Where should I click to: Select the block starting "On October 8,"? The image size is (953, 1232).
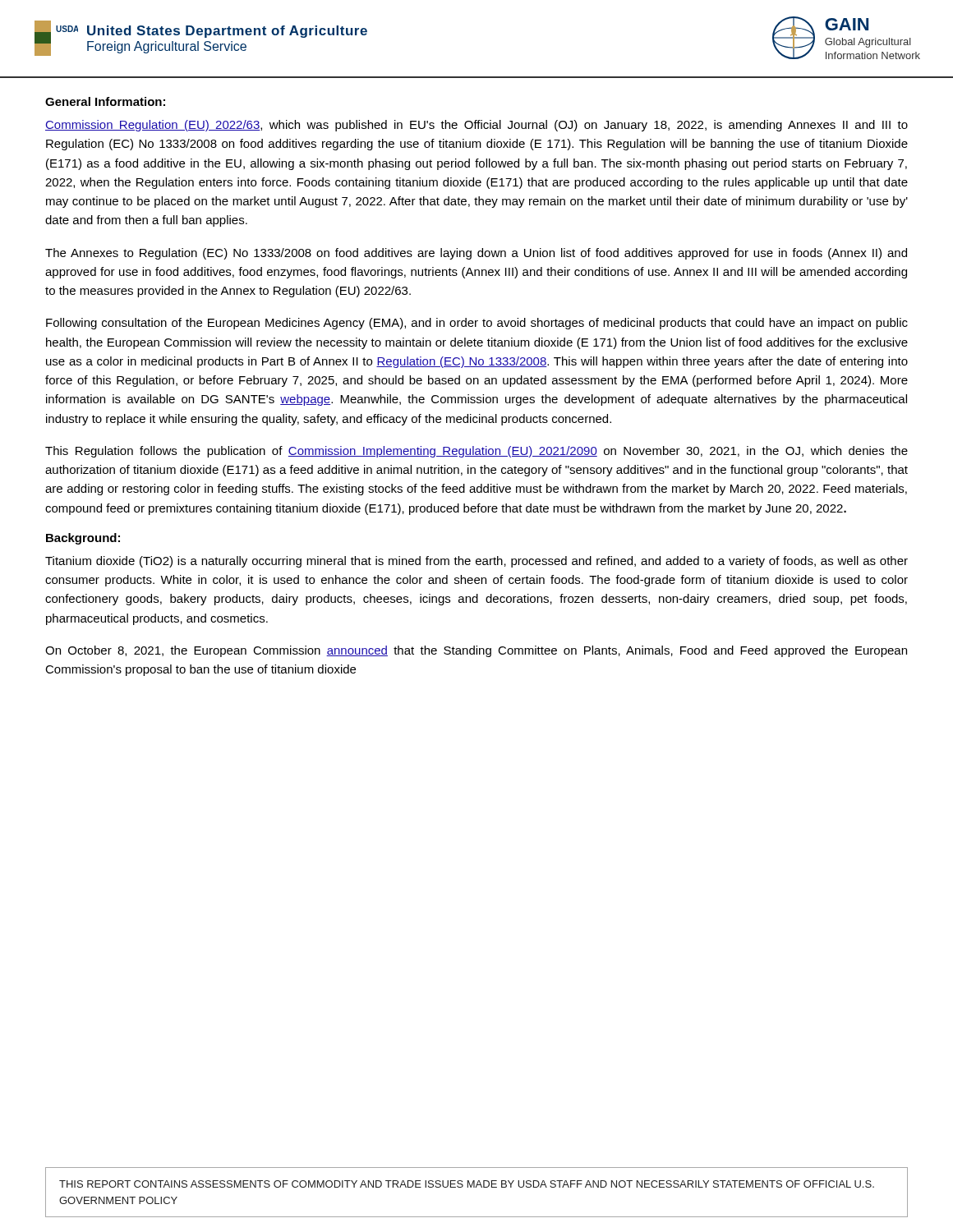pyautogui.click(x=476, y=659)
